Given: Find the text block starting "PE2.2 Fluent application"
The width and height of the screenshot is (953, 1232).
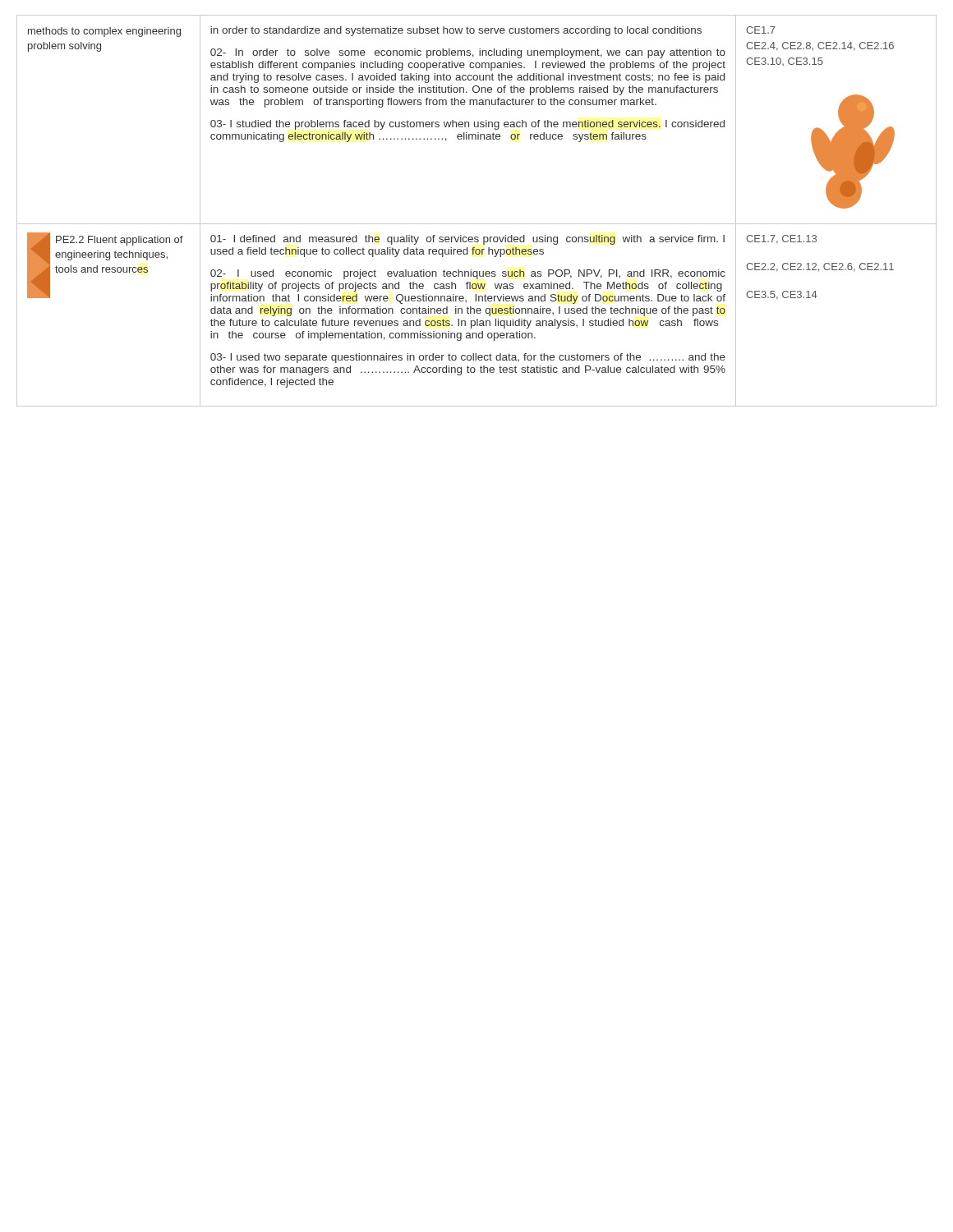Looking at the screenshot, I should (x=108, y=267).
